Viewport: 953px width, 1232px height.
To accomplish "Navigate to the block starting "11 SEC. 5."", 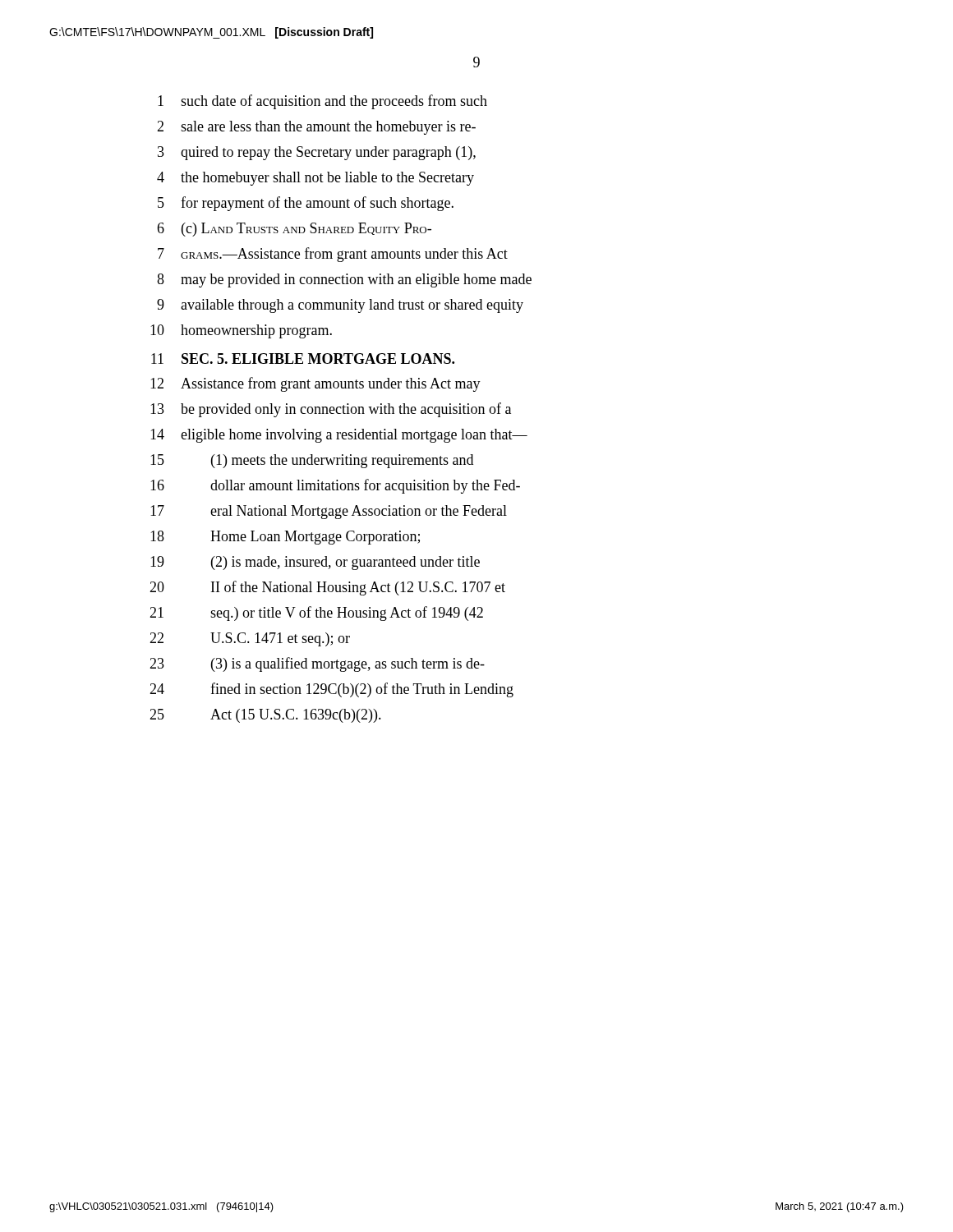I will [303, 359].
